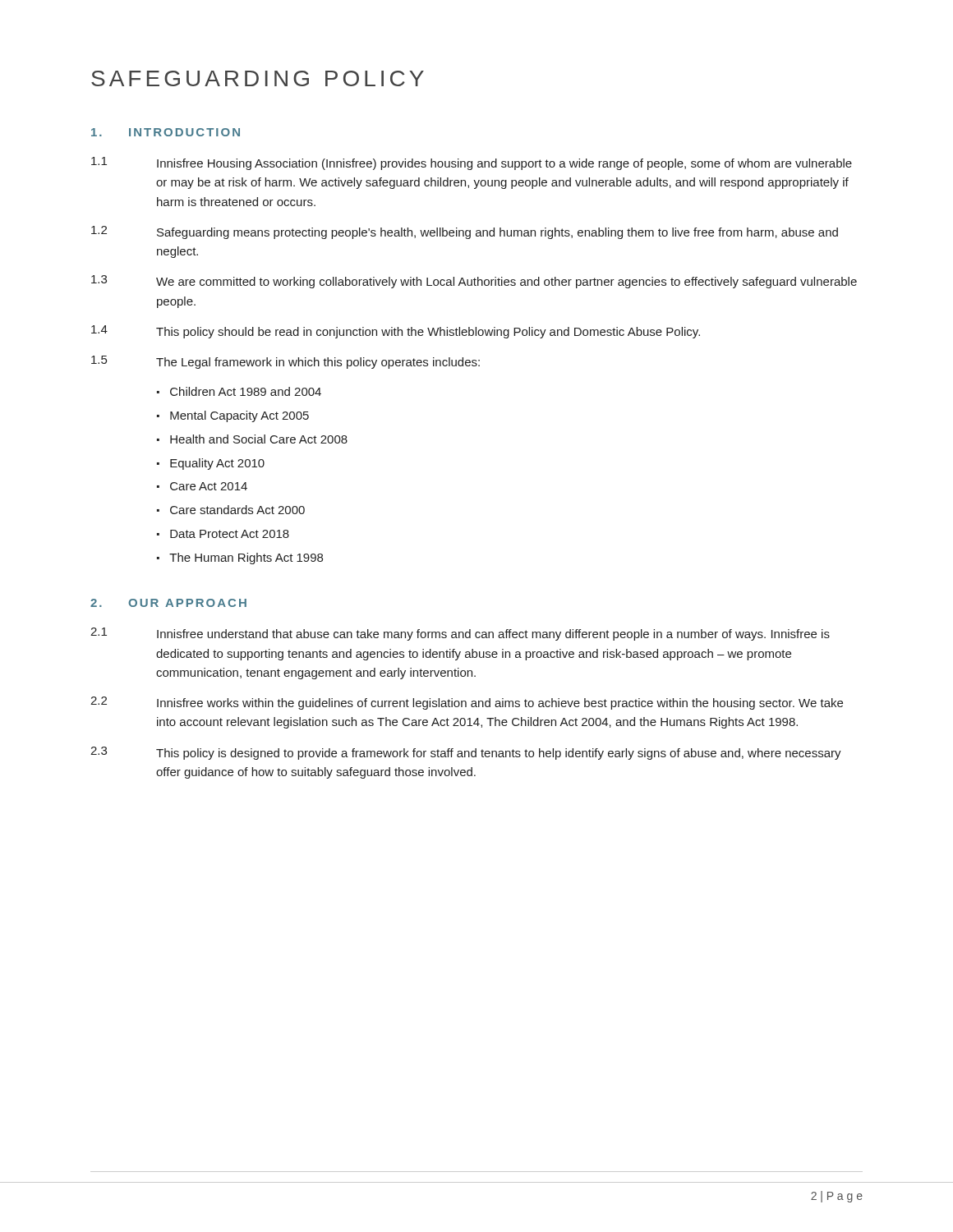Where is the passage that starts "3 This policy is designed to provide a"?
The width and height of the screenshot is (953, 1232).
(x=476, y=762)
